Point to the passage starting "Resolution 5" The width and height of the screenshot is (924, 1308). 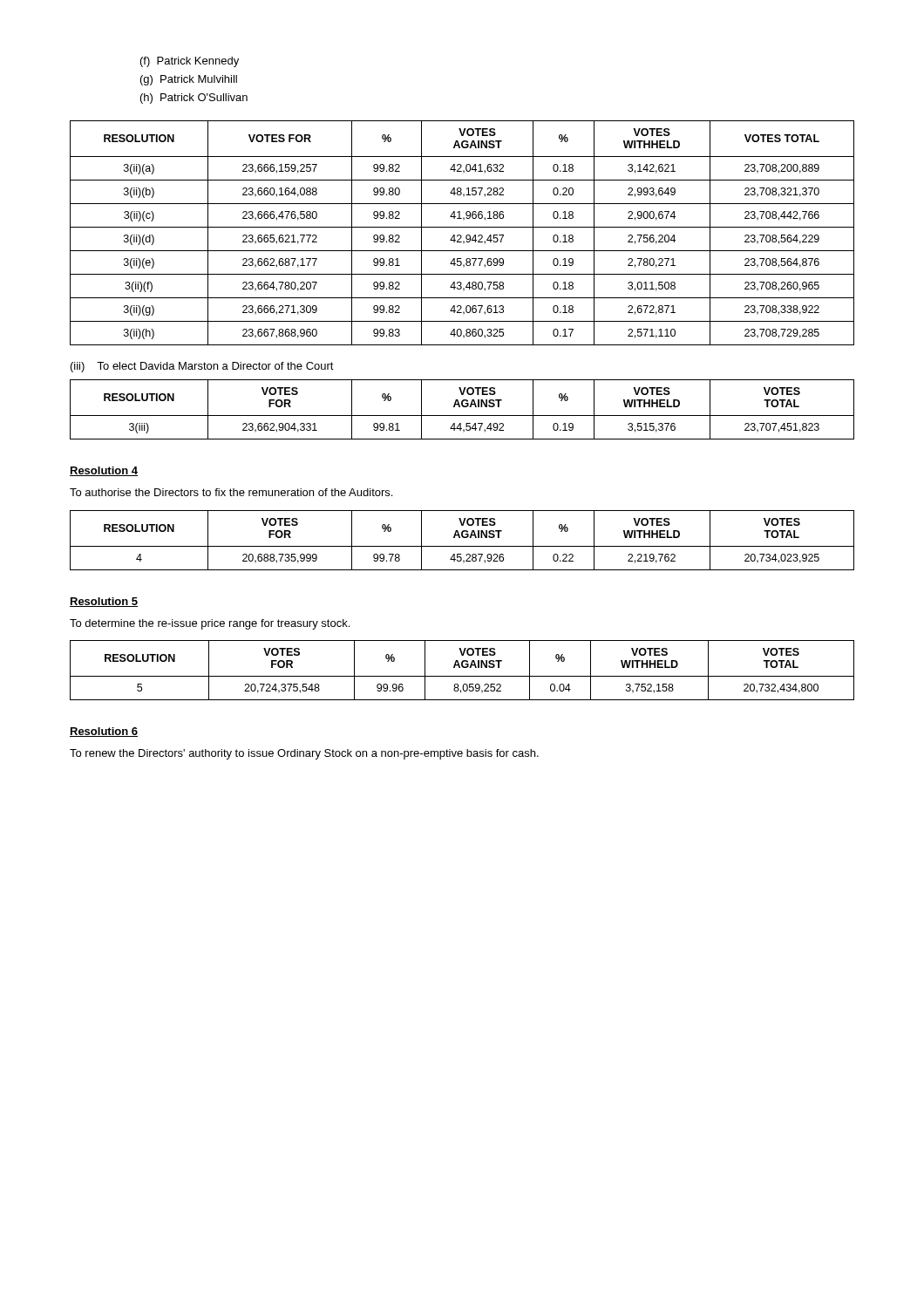104,601
